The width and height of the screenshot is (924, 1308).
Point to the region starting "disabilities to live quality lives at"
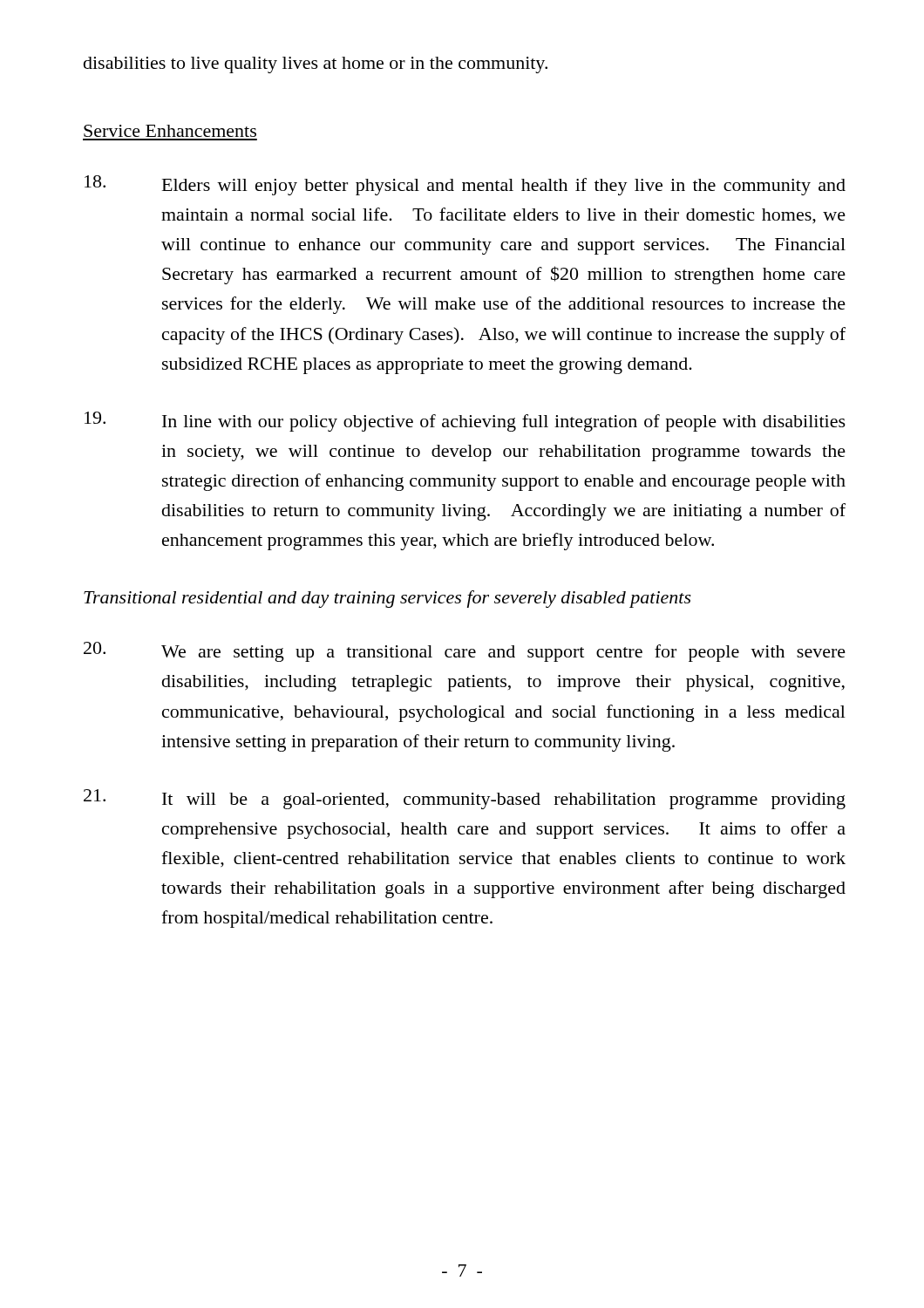pyautogui.click(x=316, y=62)
